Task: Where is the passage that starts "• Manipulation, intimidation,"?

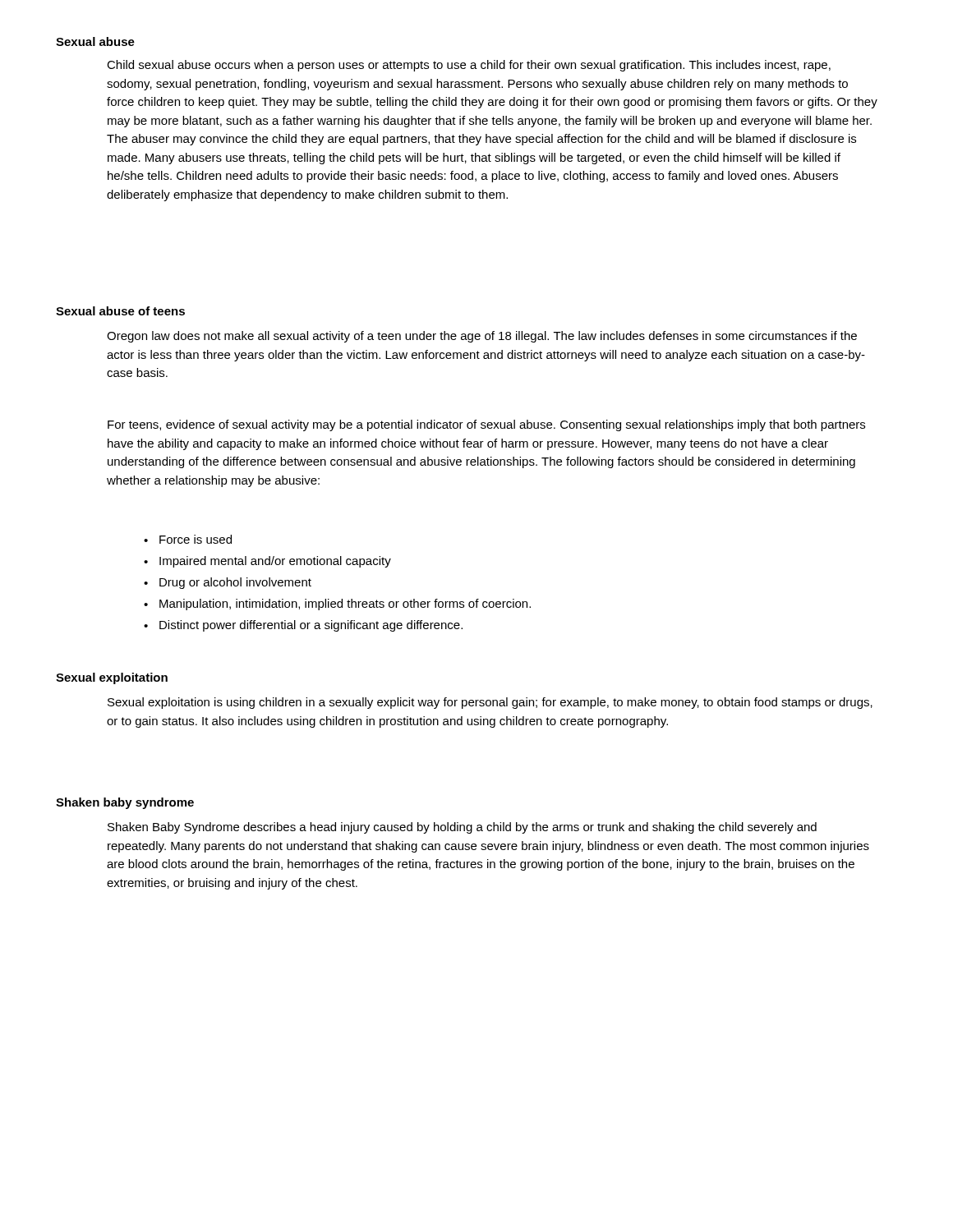Action: (497, 604)
